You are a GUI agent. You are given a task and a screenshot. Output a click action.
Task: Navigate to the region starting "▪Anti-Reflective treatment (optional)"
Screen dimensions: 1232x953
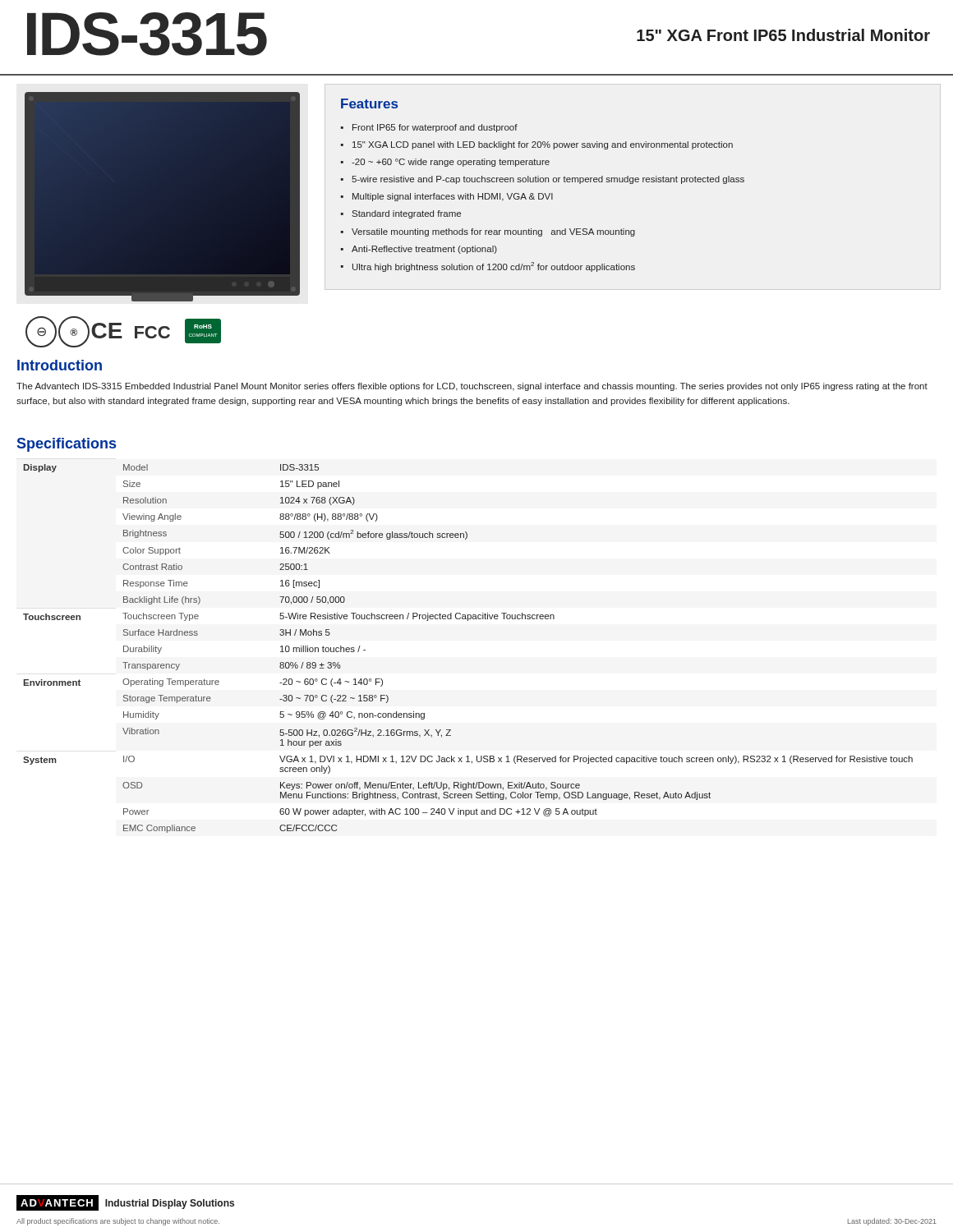[419, 249]
